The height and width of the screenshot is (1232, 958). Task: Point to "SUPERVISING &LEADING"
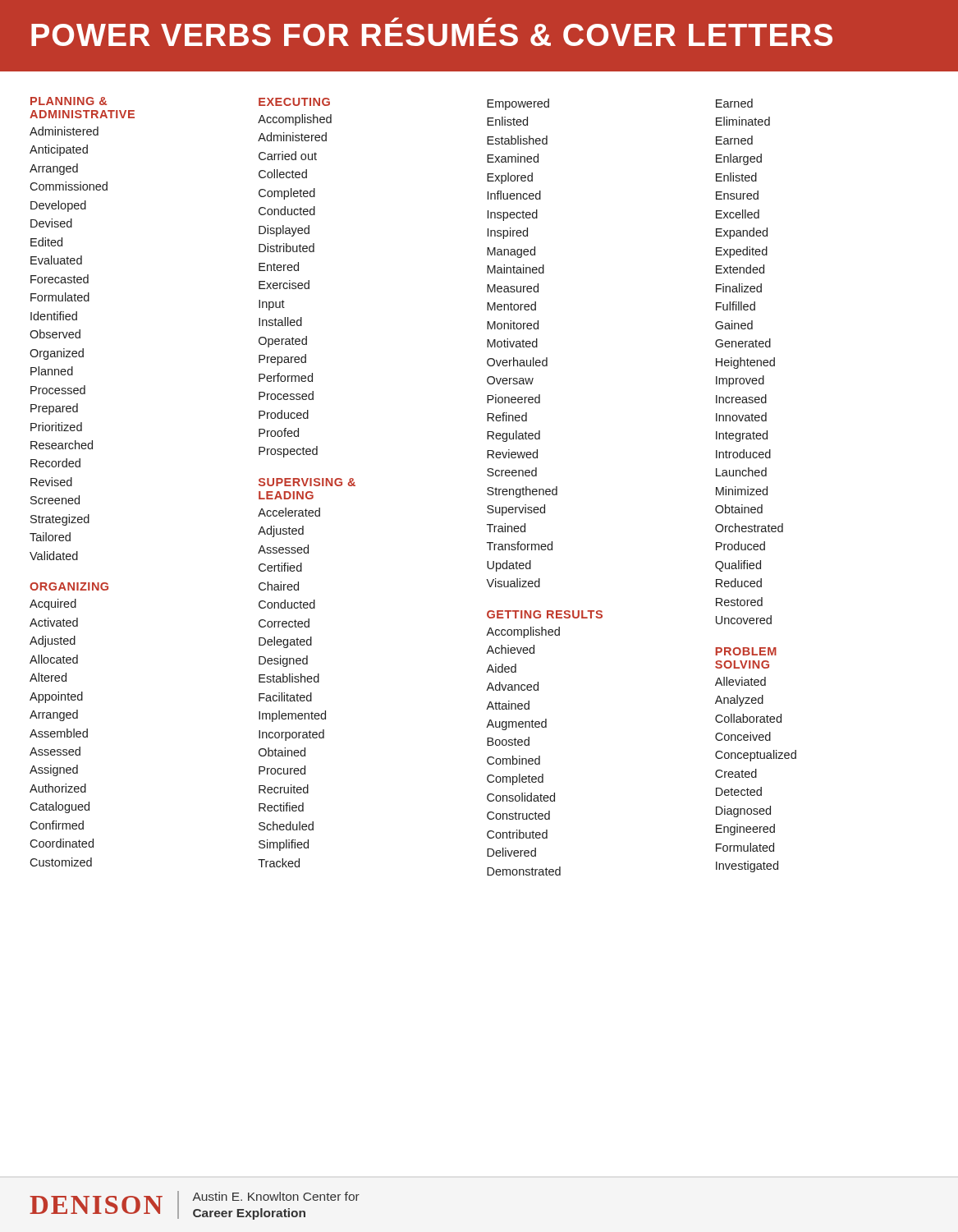coord(307,489)
